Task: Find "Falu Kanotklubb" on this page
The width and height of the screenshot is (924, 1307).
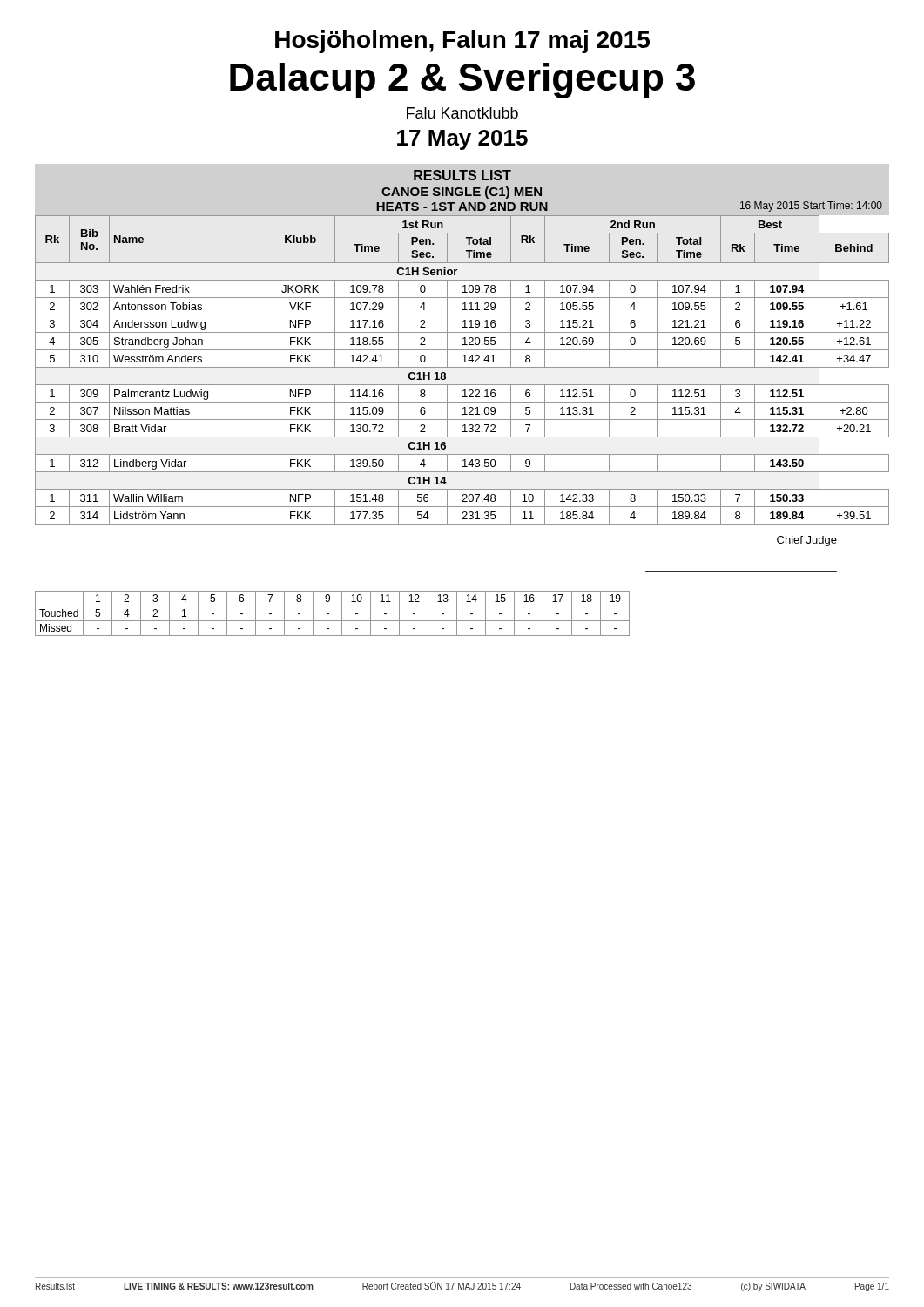Action: click(x=462, y=113)
